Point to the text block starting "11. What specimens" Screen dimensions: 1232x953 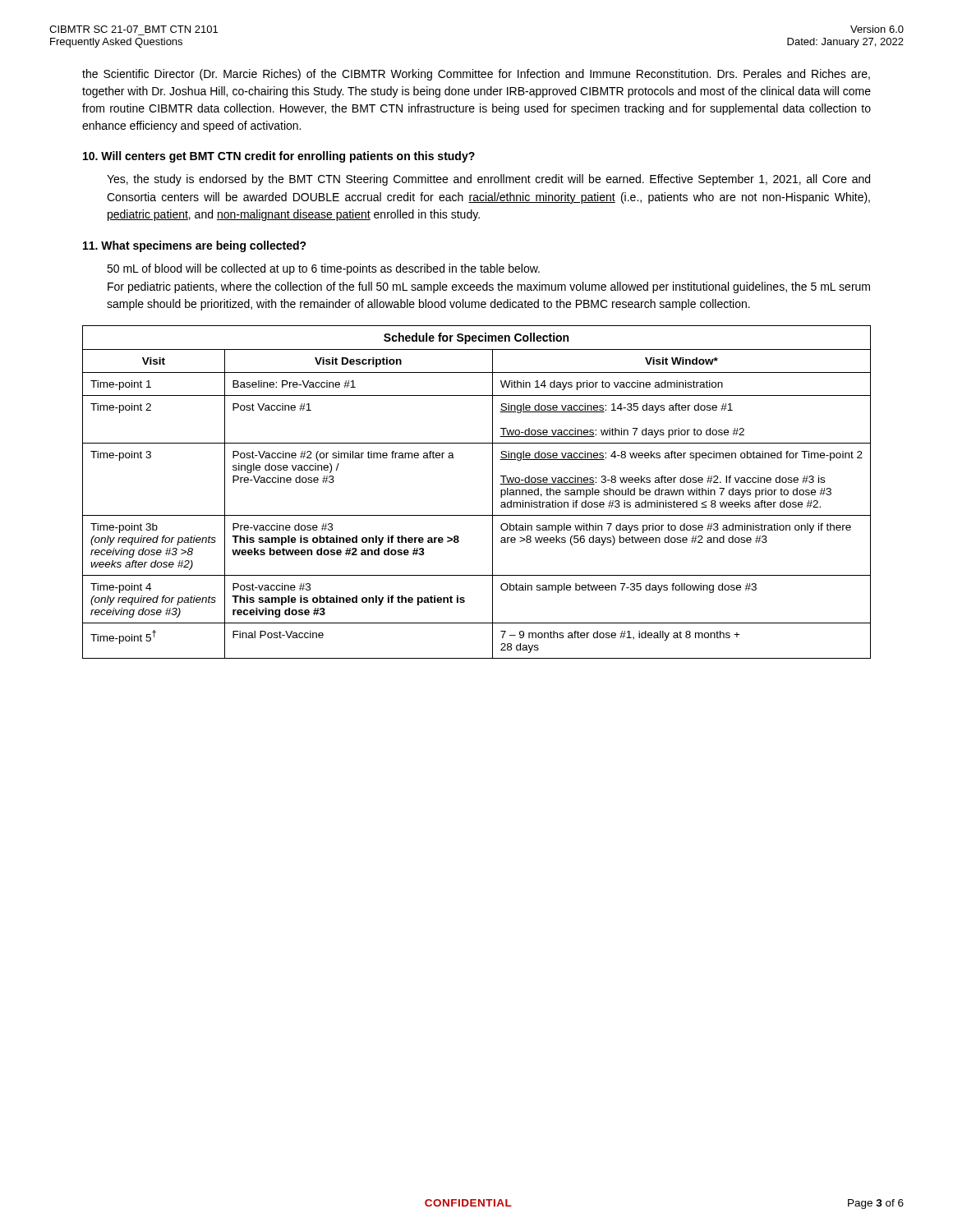(x=194, y=246)
